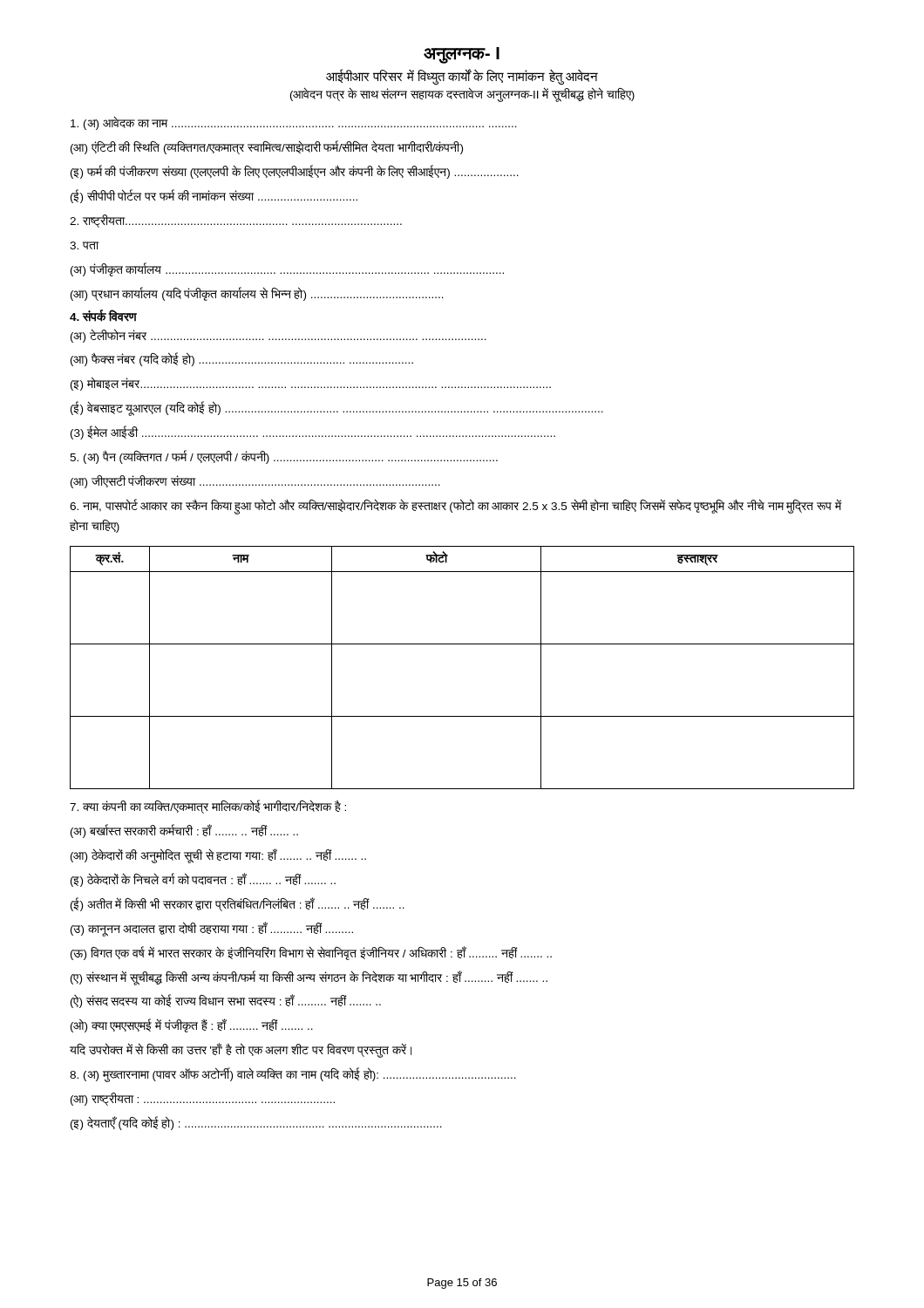Locate the list item that says "6. नाम, पासपोर्ट आकार"
Image resolution: width=924 pixels, height=1308 pixels.
click(455, 516)
